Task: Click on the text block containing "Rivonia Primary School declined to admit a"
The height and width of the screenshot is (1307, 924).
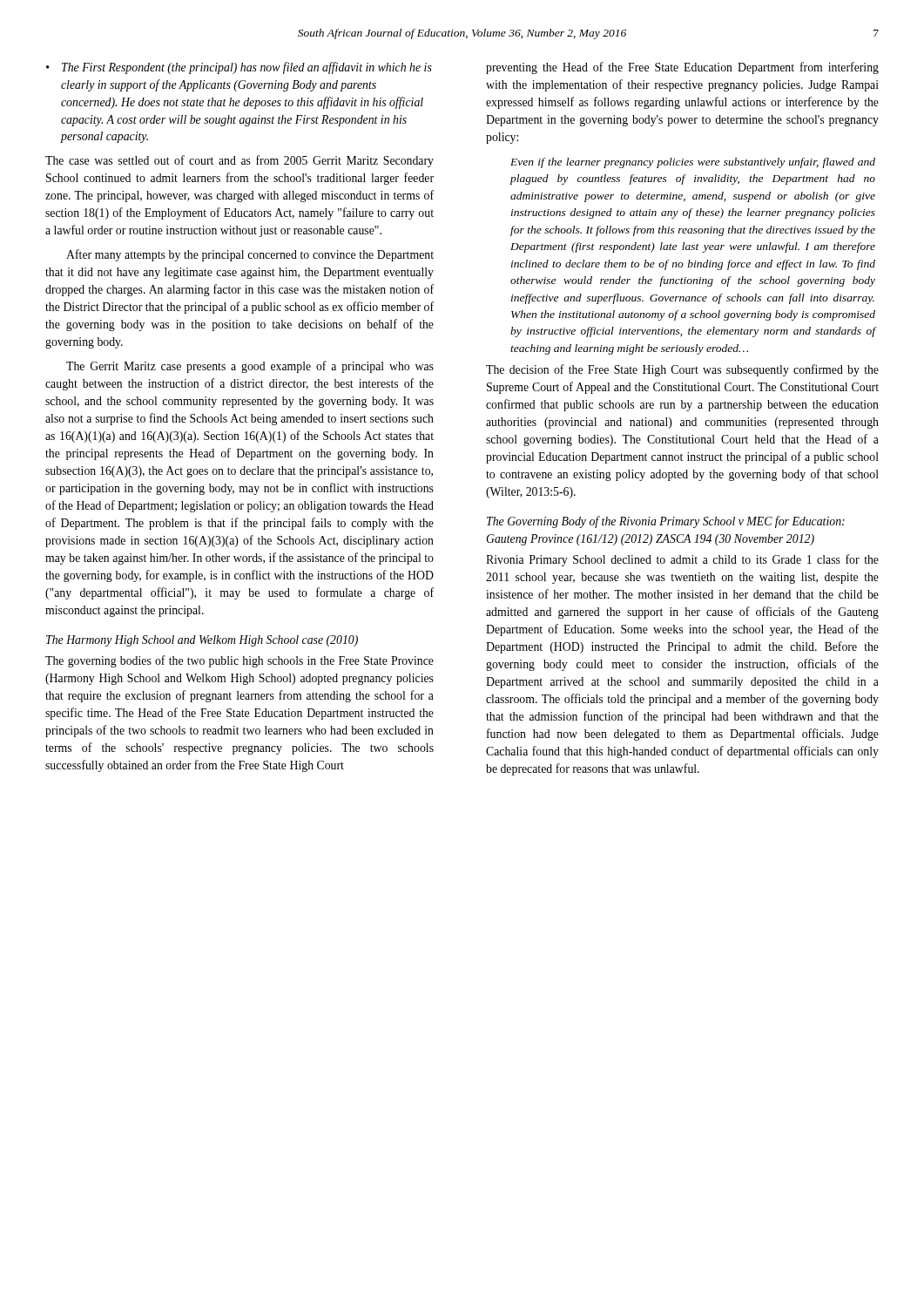Action: click(682, 665)
